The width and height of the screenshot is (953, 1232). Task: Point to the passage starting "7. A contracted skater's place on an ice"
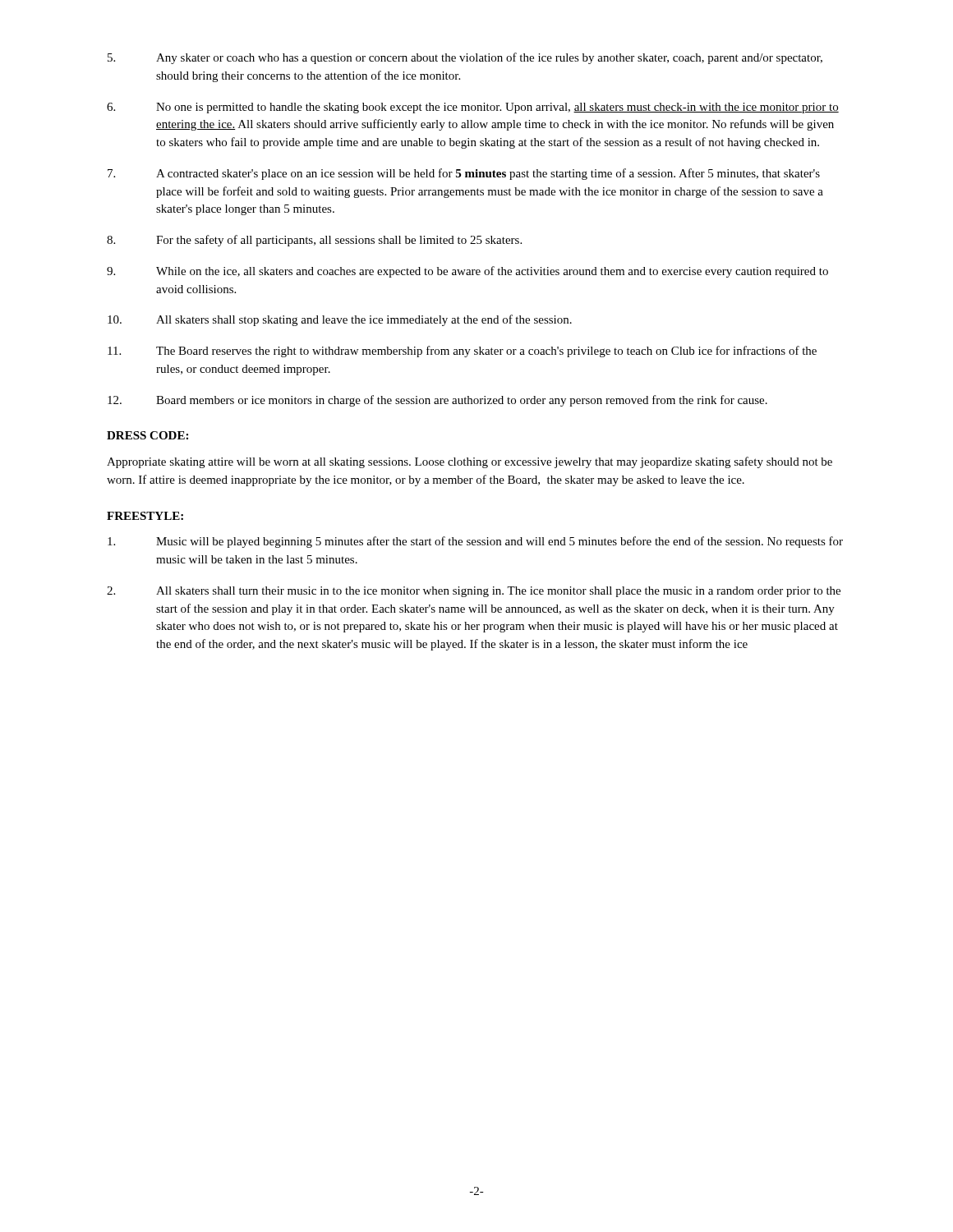(476, 192)
